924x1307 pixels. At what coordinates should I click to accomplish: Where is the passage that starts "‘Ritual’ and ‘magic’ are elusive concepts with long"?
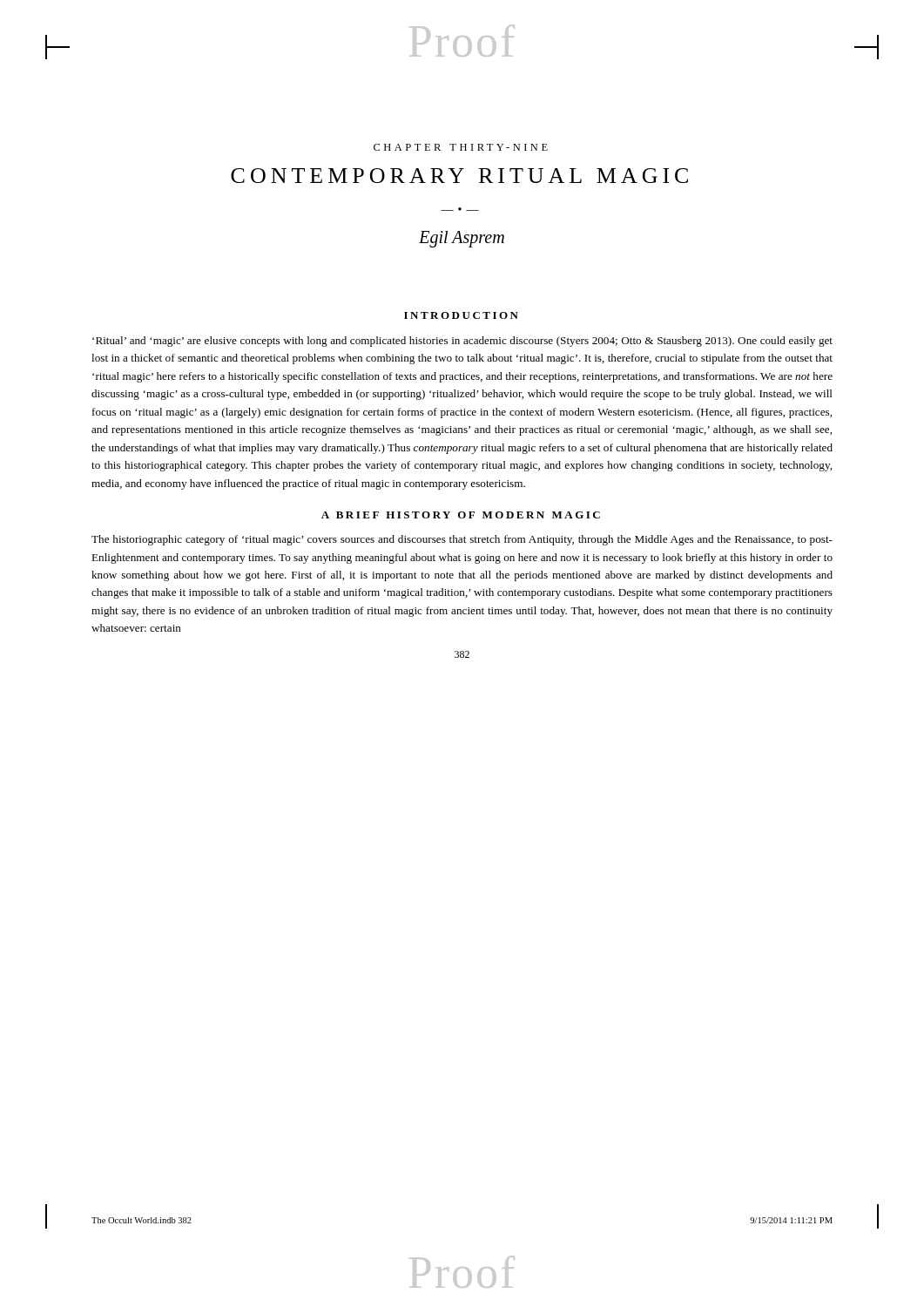click(462, 412)
